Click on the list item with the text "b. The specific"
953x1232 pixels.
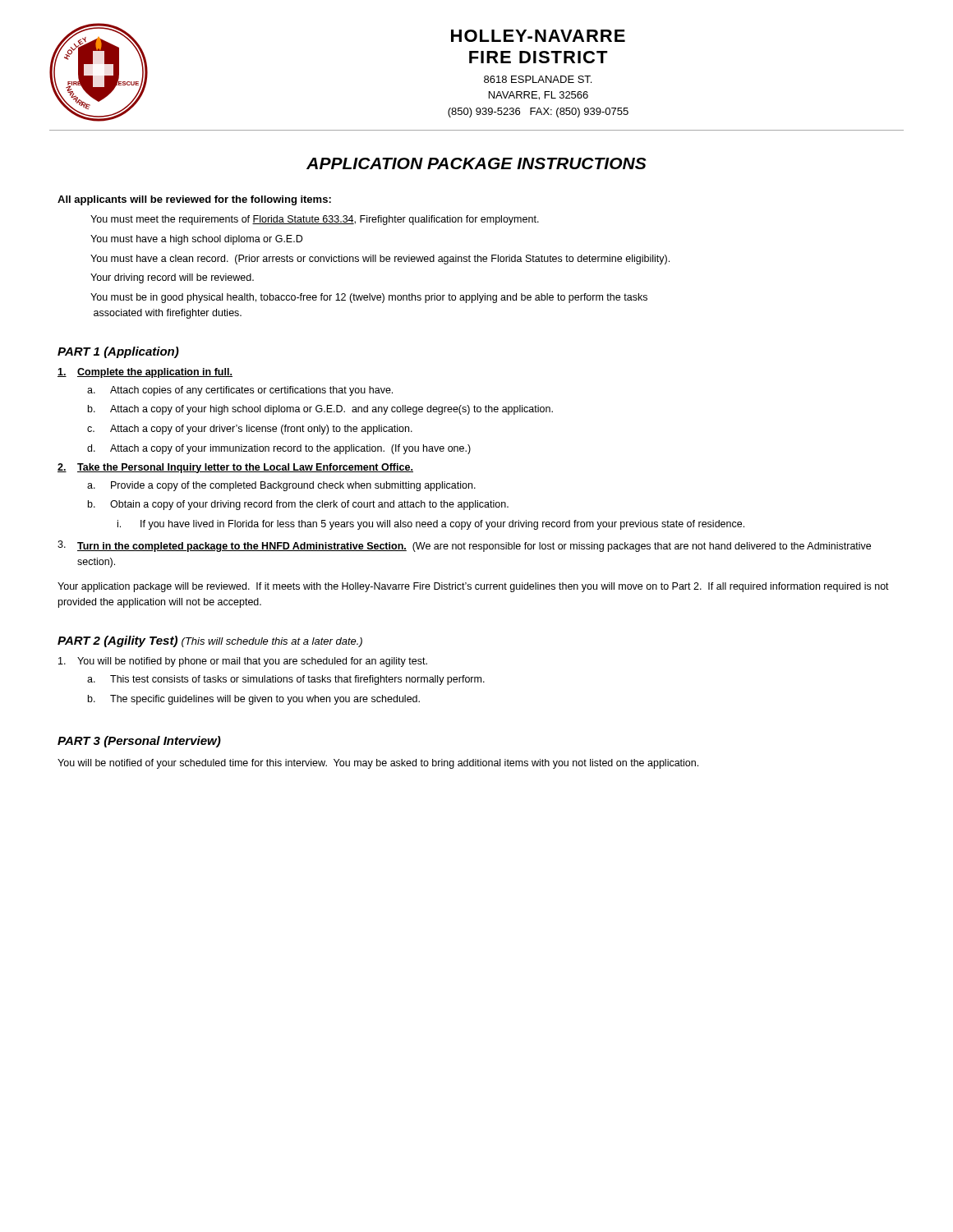point(254,699)
